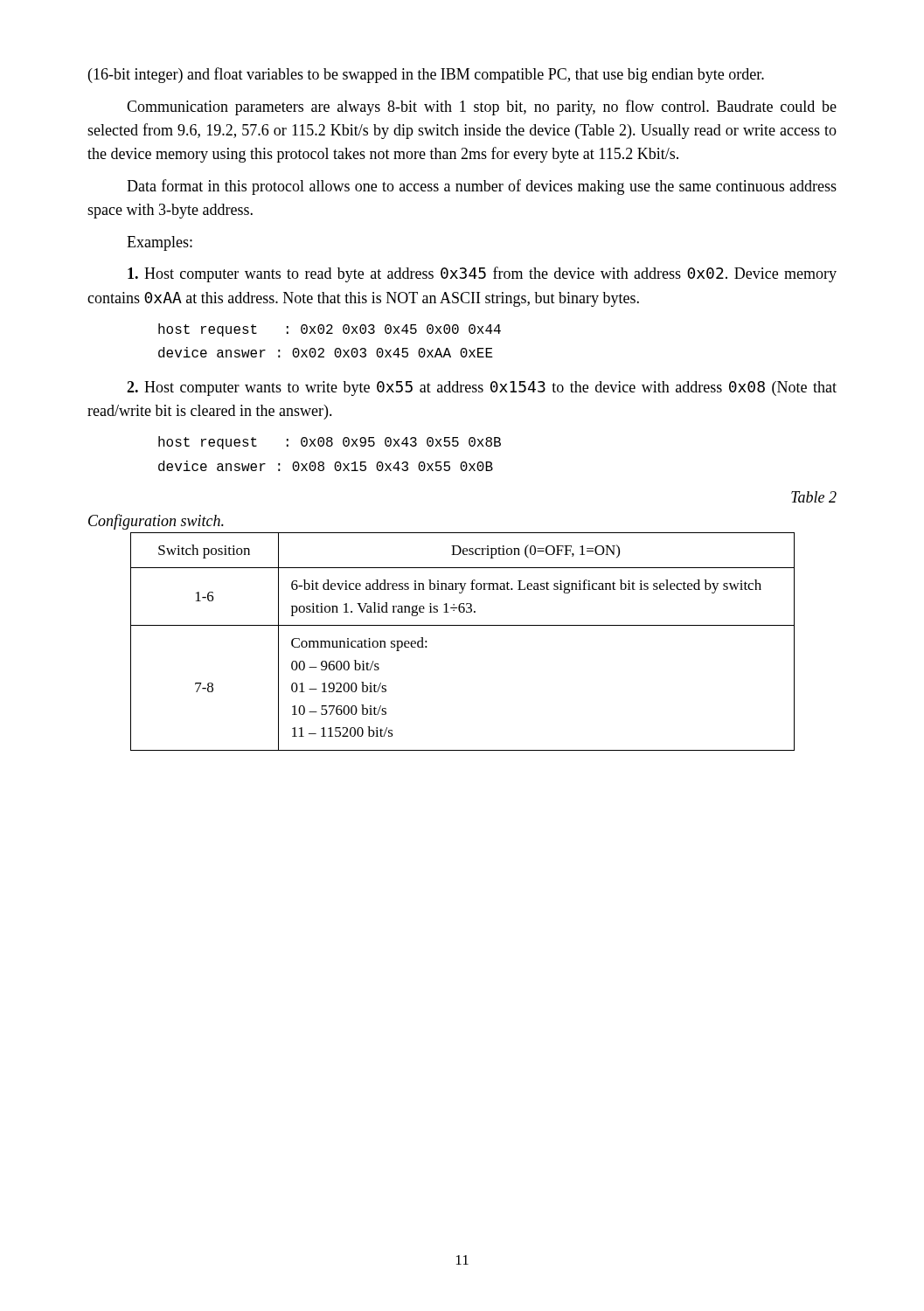Point to the block starting "Data format in this"
924x1311 pixels.
462,198
